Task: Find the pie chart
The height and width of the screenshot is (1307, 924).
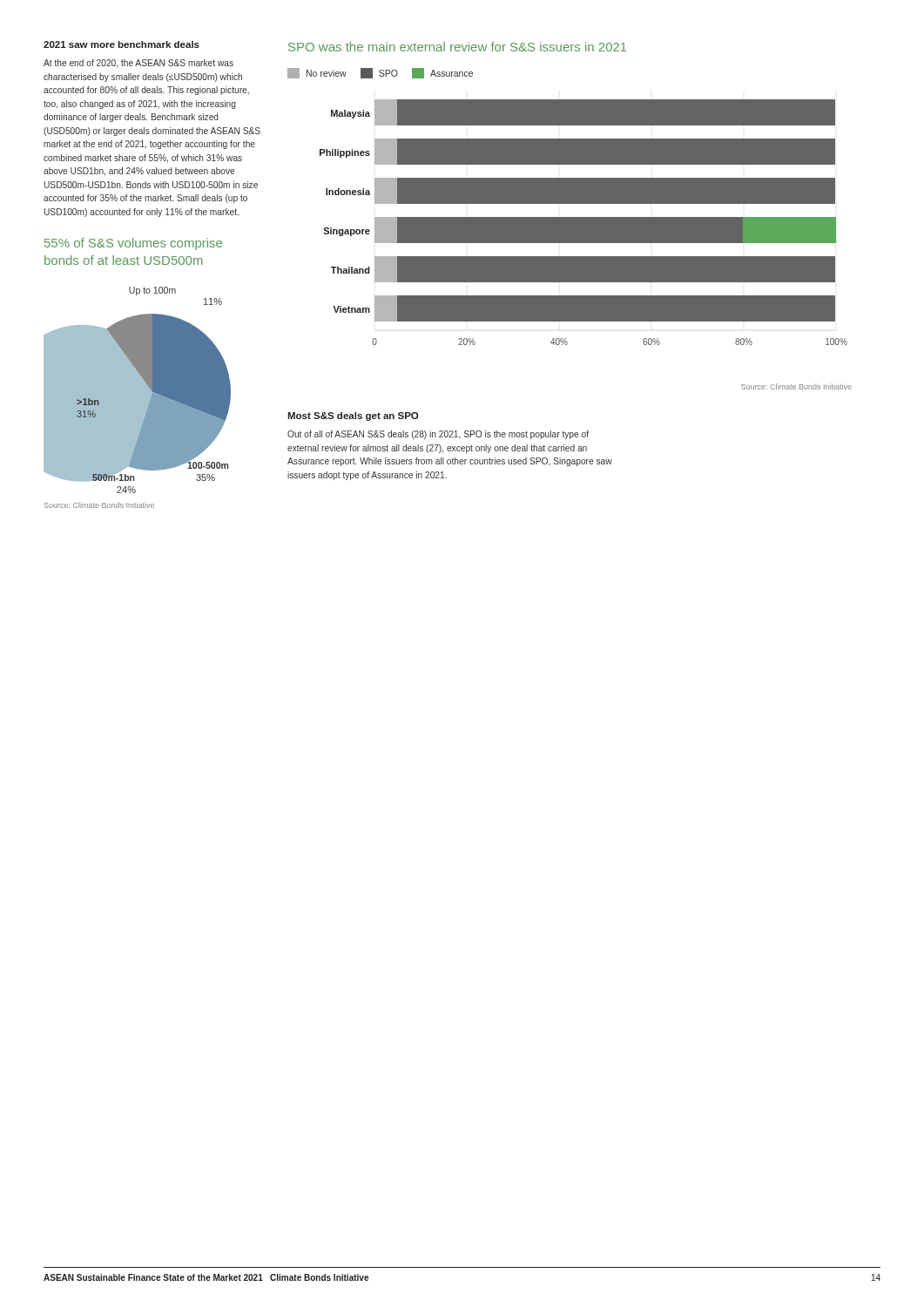Action: 152,389
